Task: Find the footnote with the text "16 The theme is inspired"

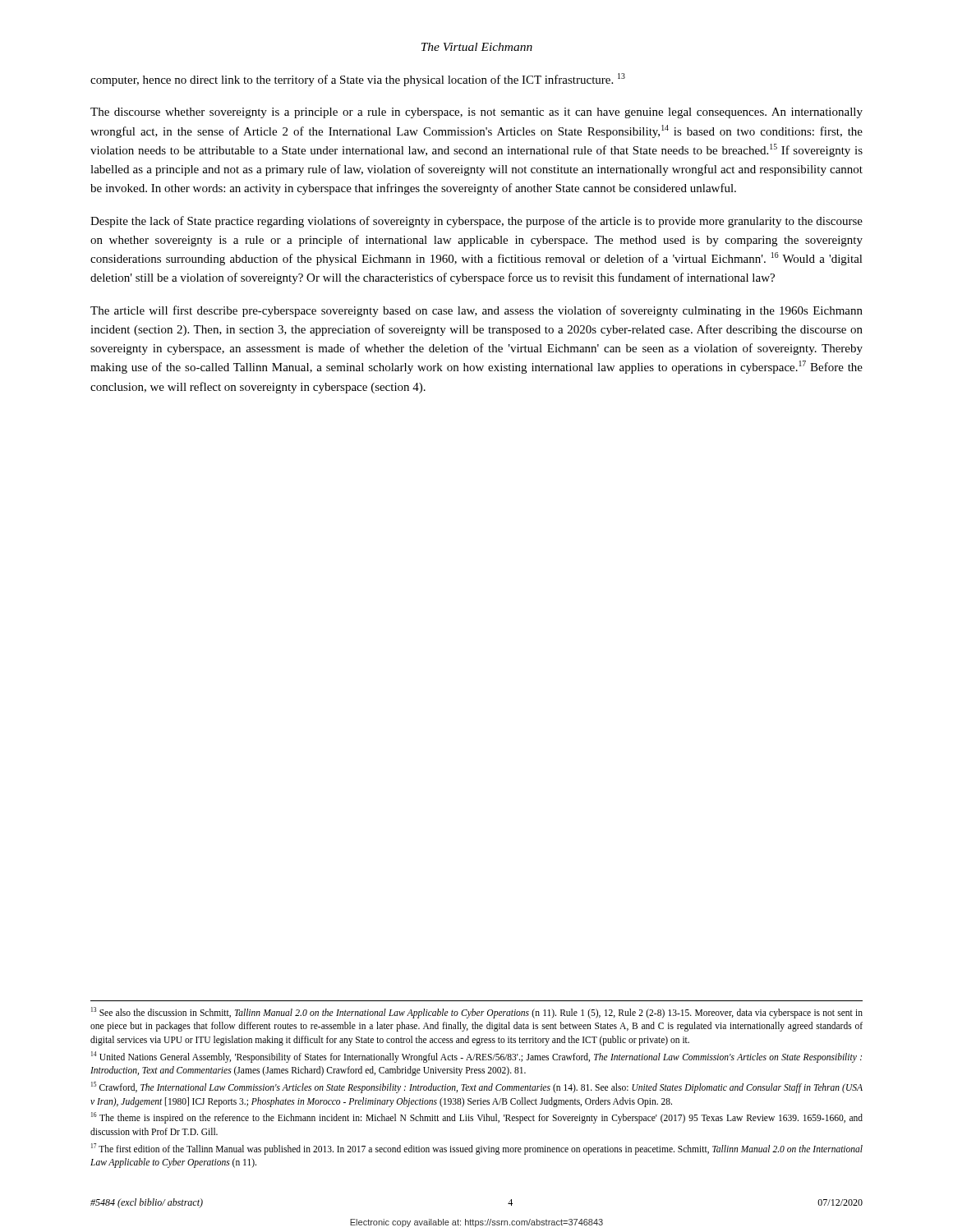Action: coord(476,1124)
